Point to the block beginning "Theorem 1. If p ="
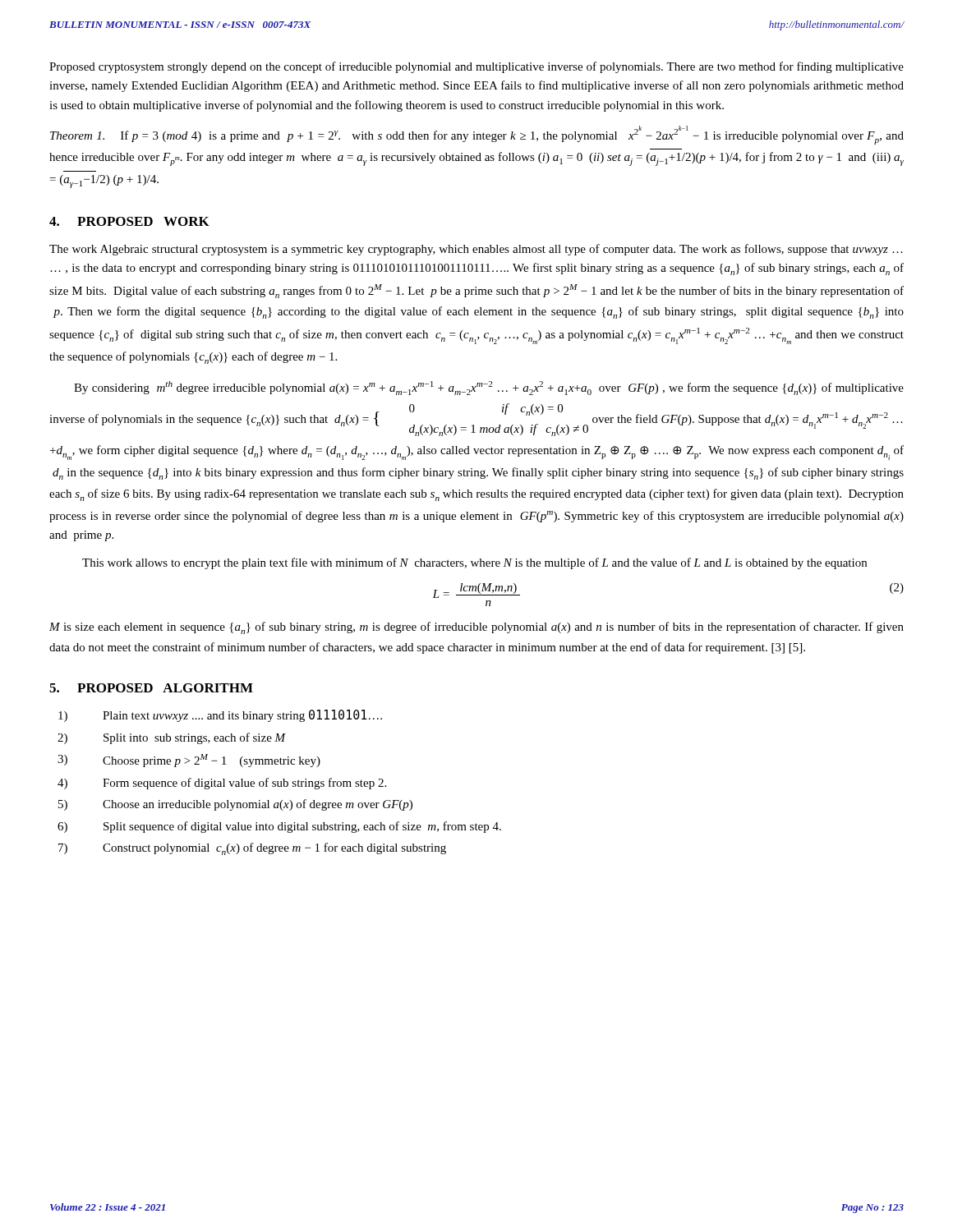 (x=476, y=156)
